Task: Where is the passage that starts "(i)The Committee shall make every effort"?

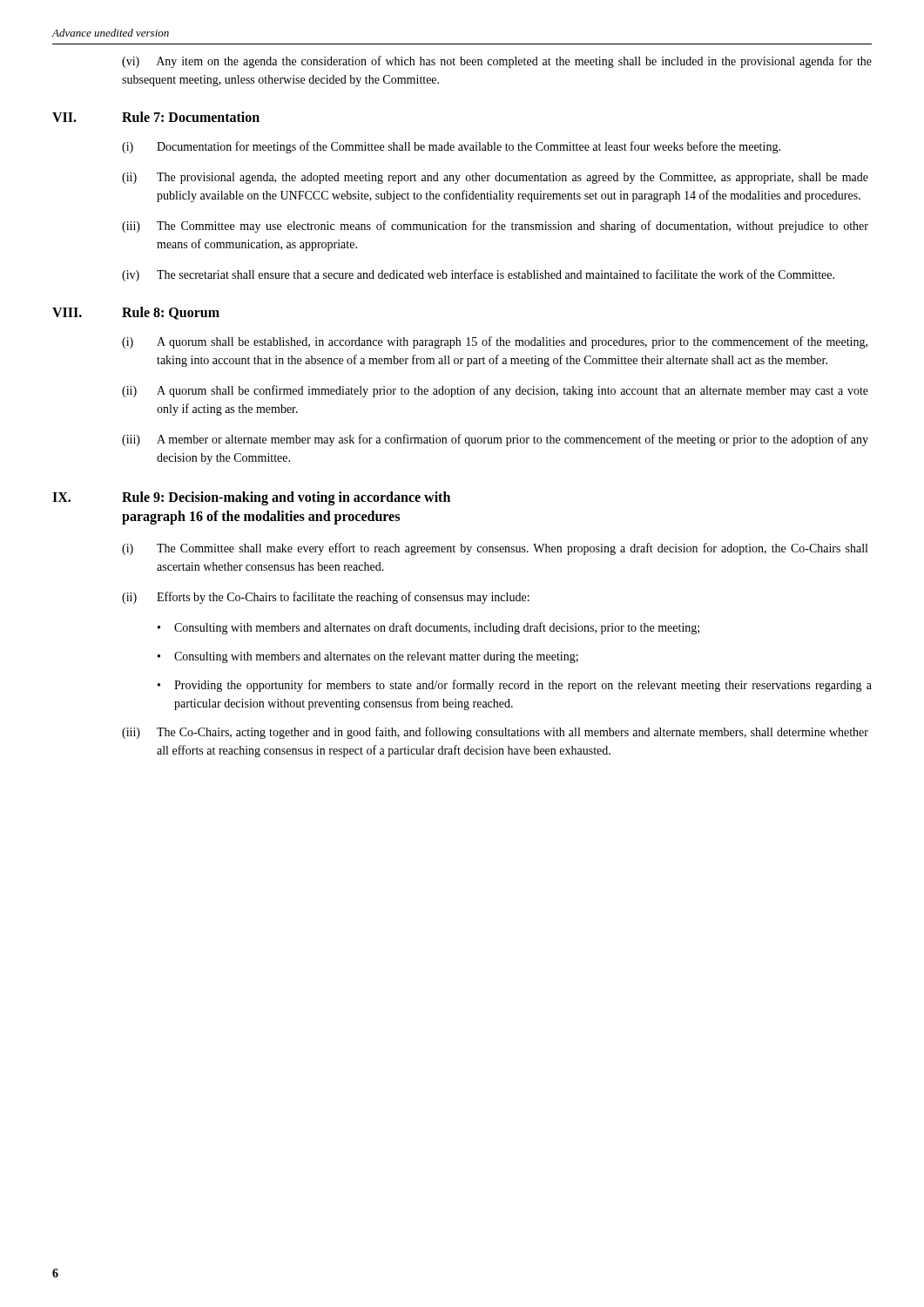Action: coord(495,557)
